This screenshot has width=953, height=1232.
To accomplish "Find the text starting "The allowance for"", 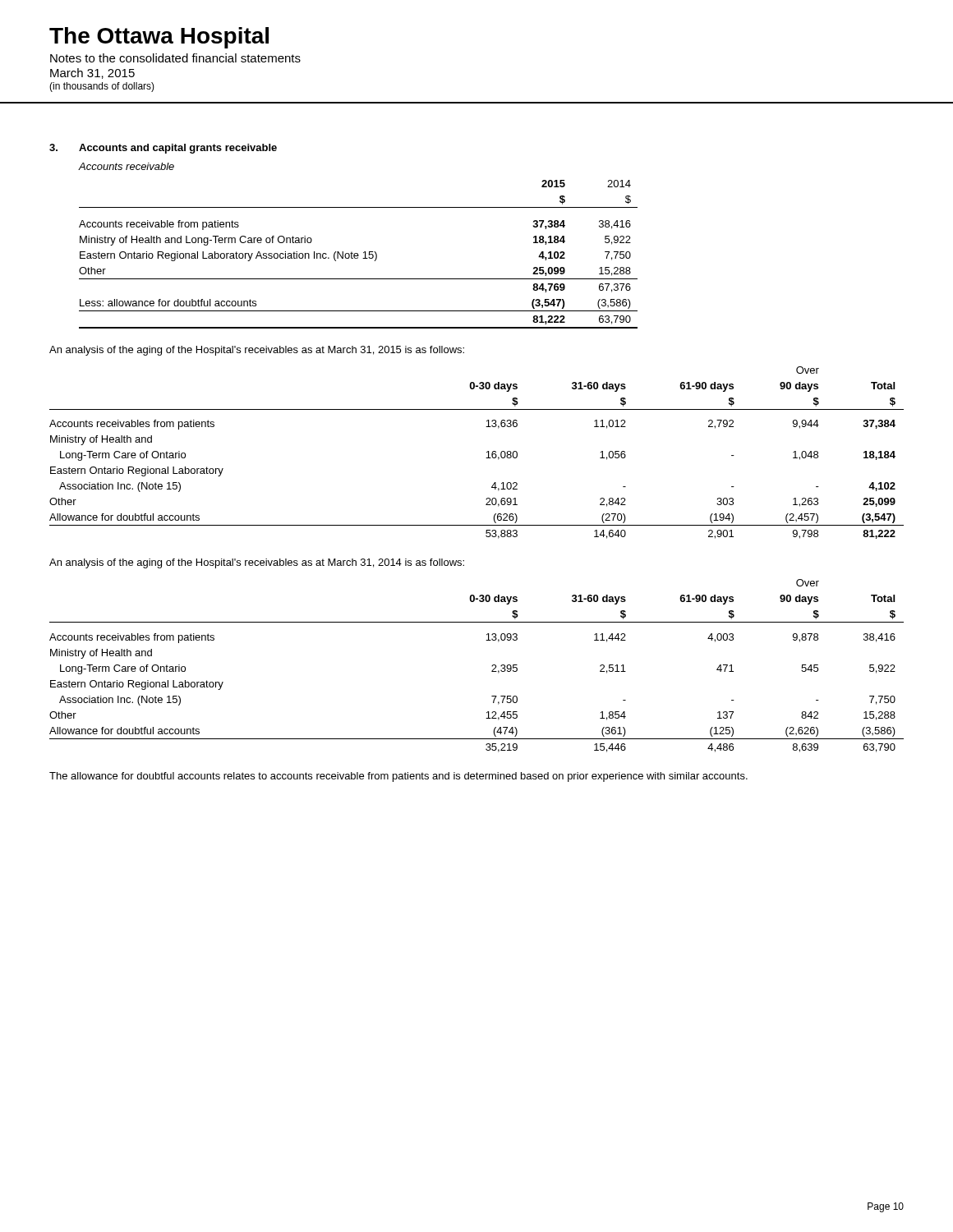I will [x=399, y=775].
